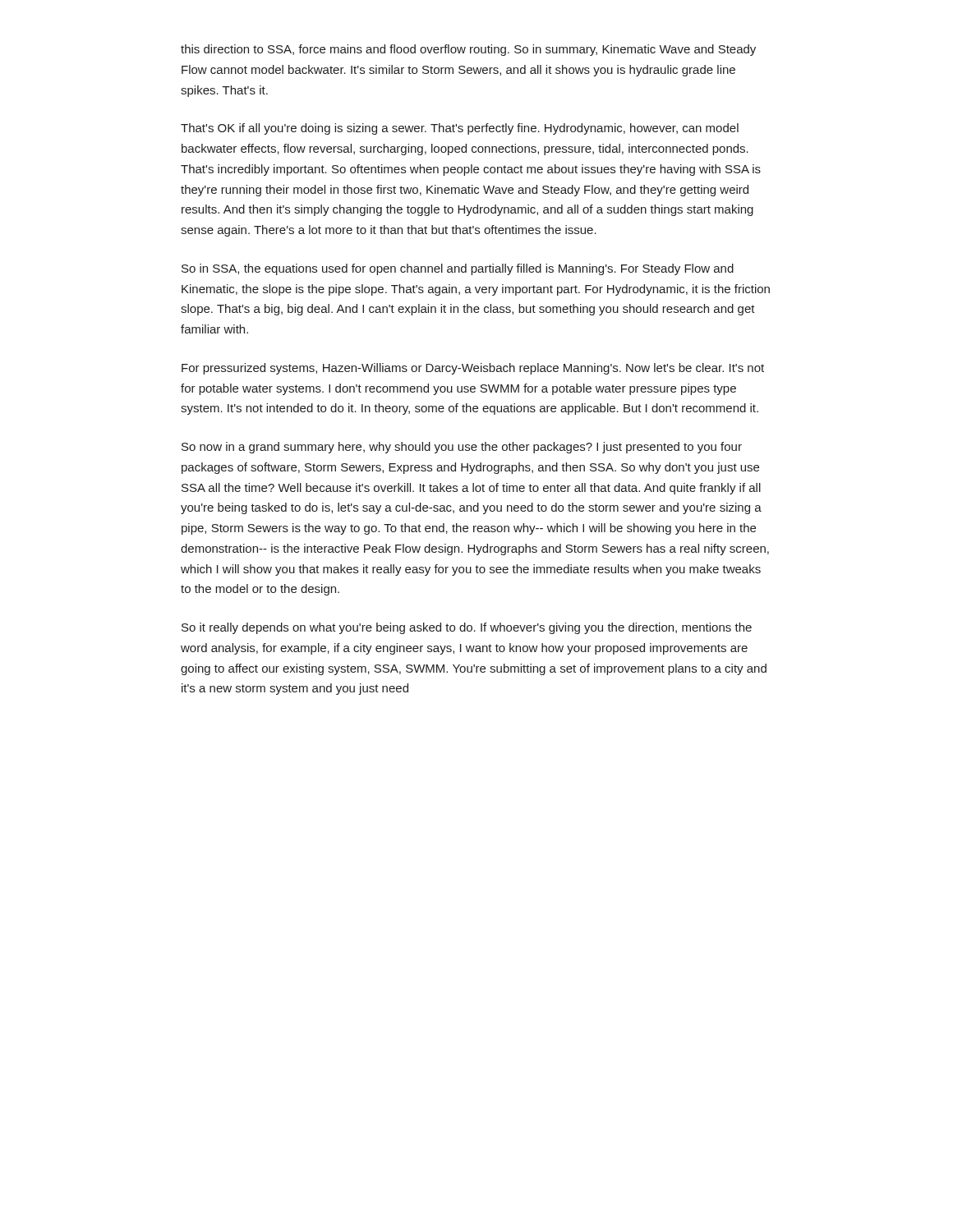Click the passage that begins "That's OK if"
953x1232 pixels.
click(471, 179)
